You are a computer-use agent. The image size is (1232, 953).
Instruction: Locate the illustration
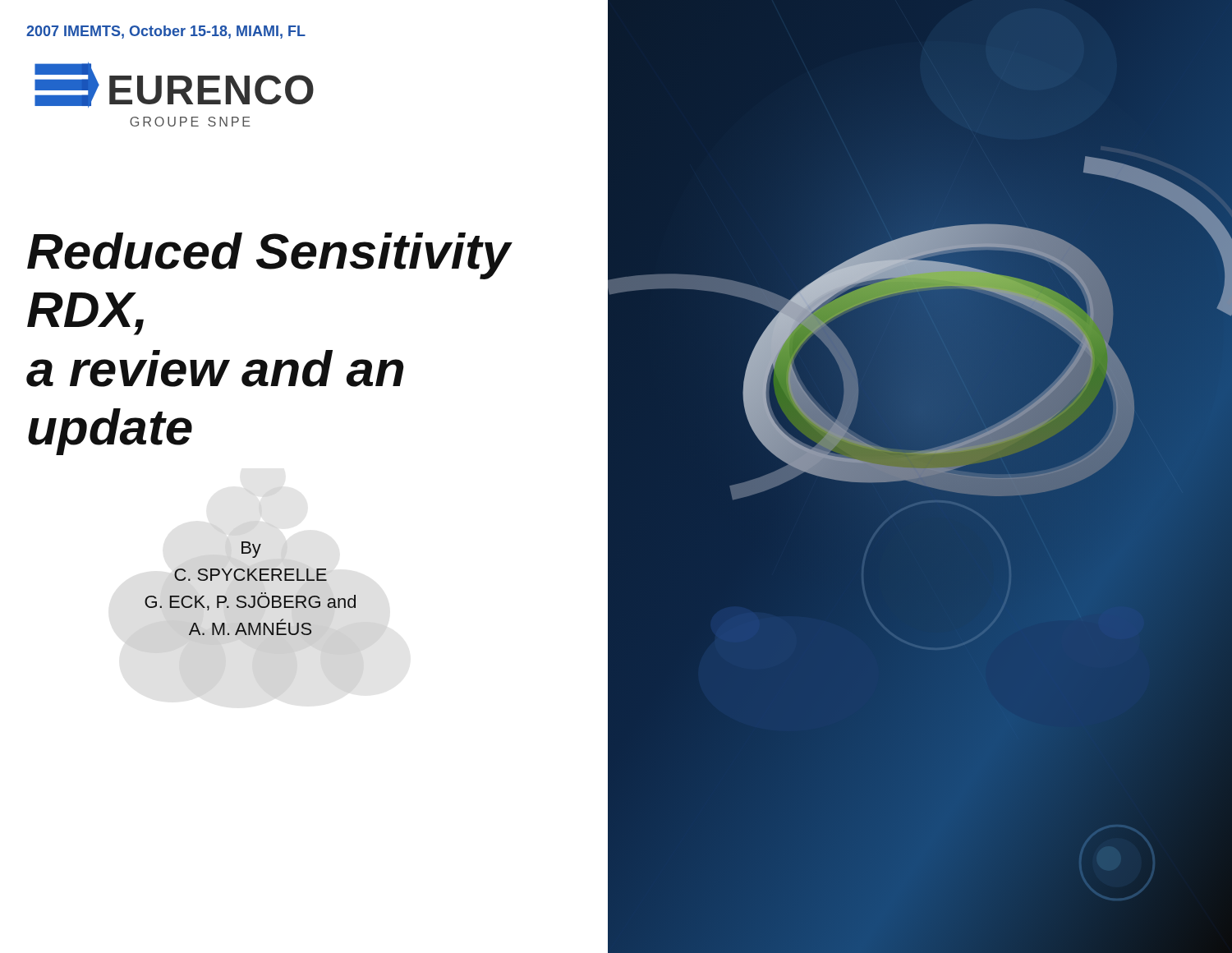coord(279,592)
